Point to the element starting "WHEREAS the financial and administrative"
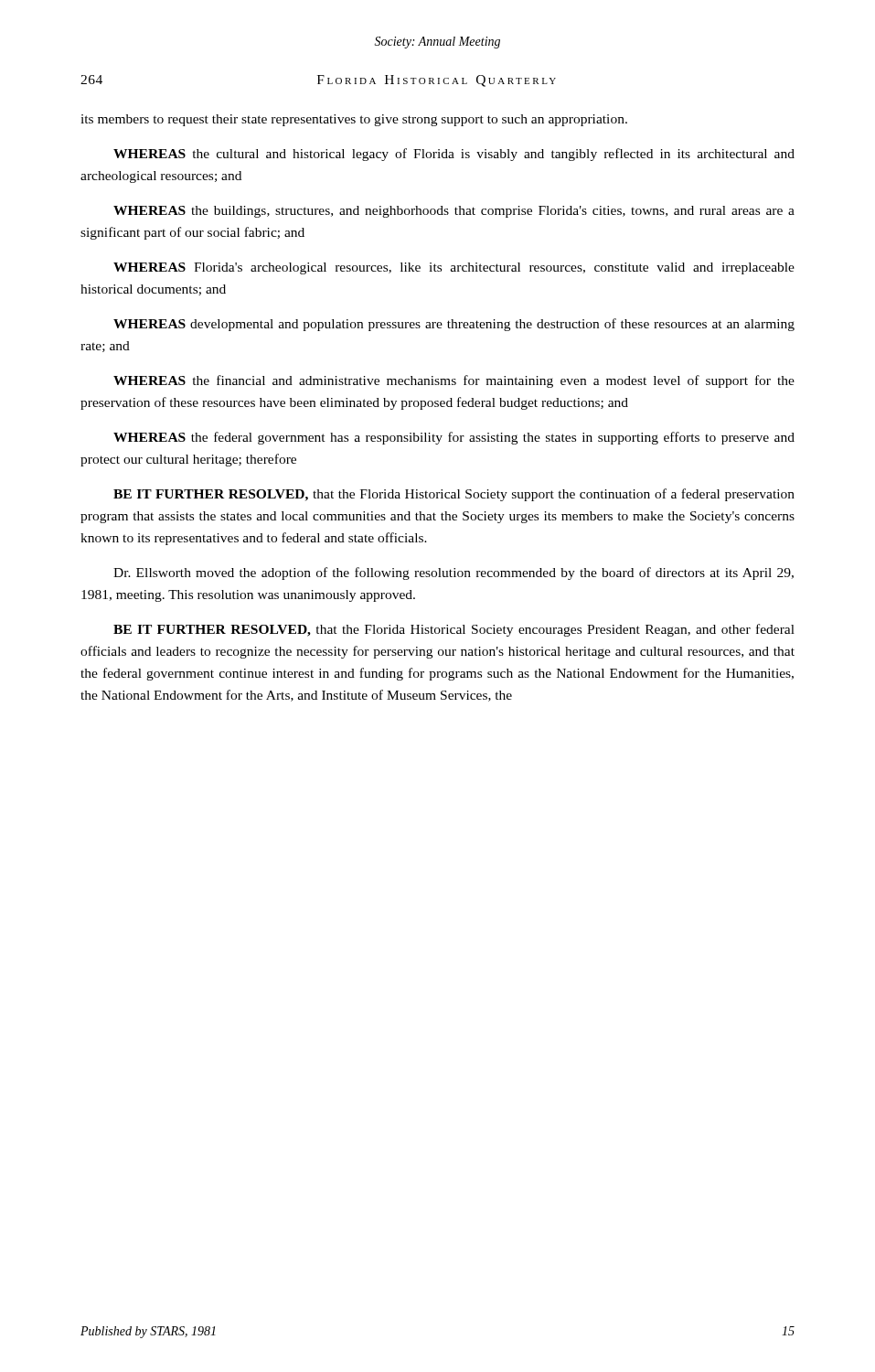875x1372 pixels. (x=438, y=392)
